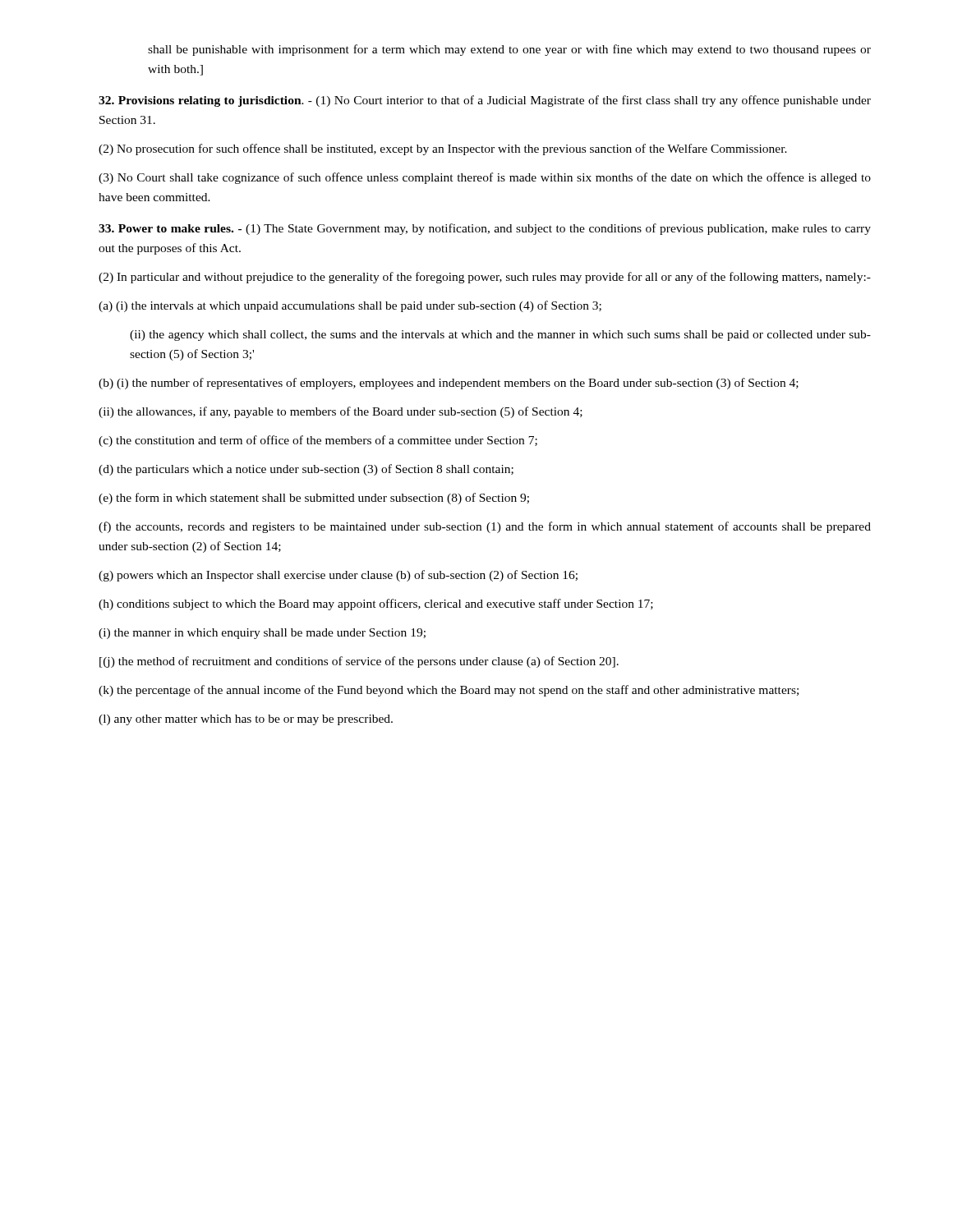Click on the list item that says "(a) (i) the intervals at which unpaid accumulations"

(x=350, y=305)
